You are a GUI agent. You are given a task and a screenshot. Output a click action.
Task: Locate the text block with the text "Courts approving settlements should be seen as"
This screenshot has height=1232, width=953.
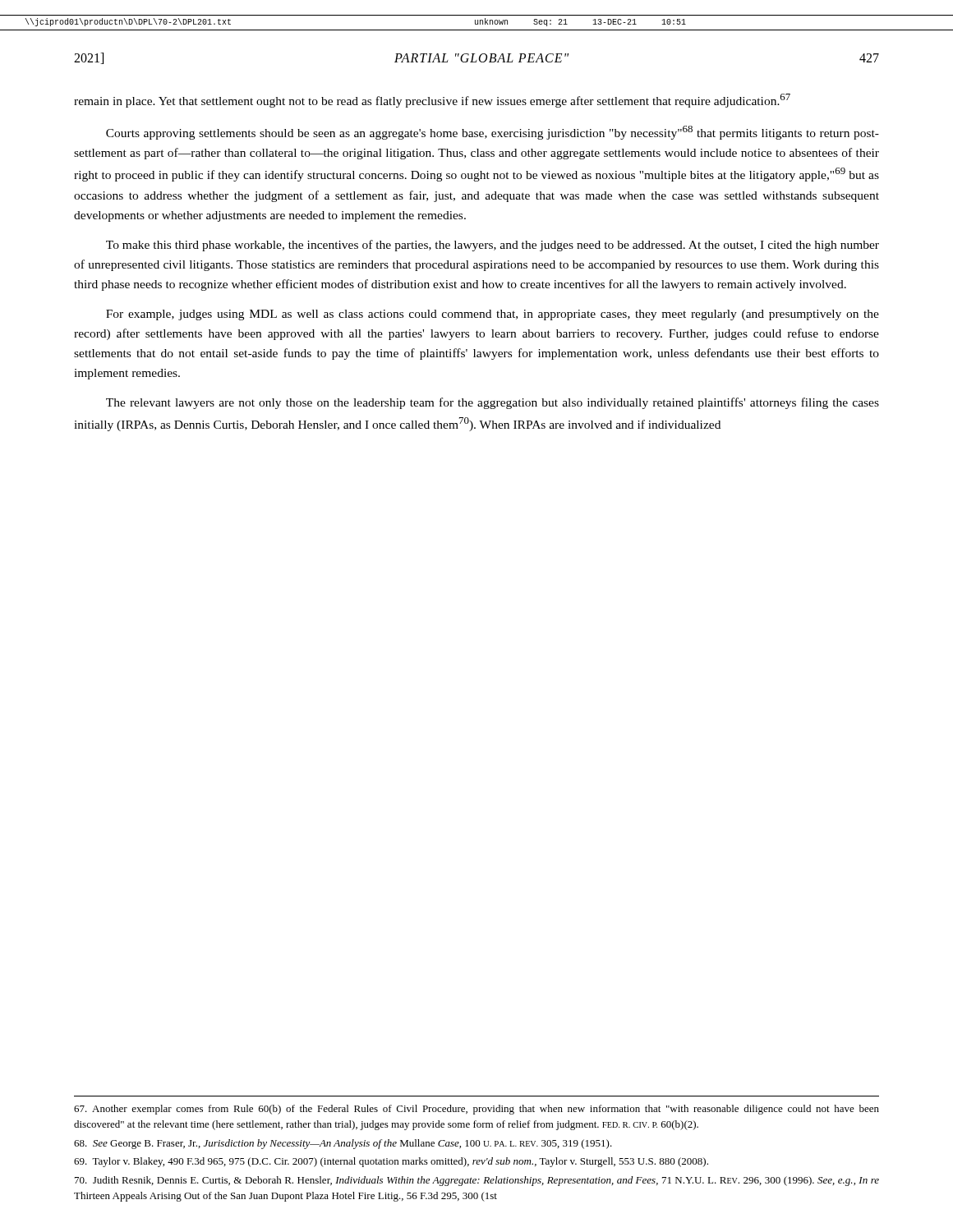pos(476,173)
